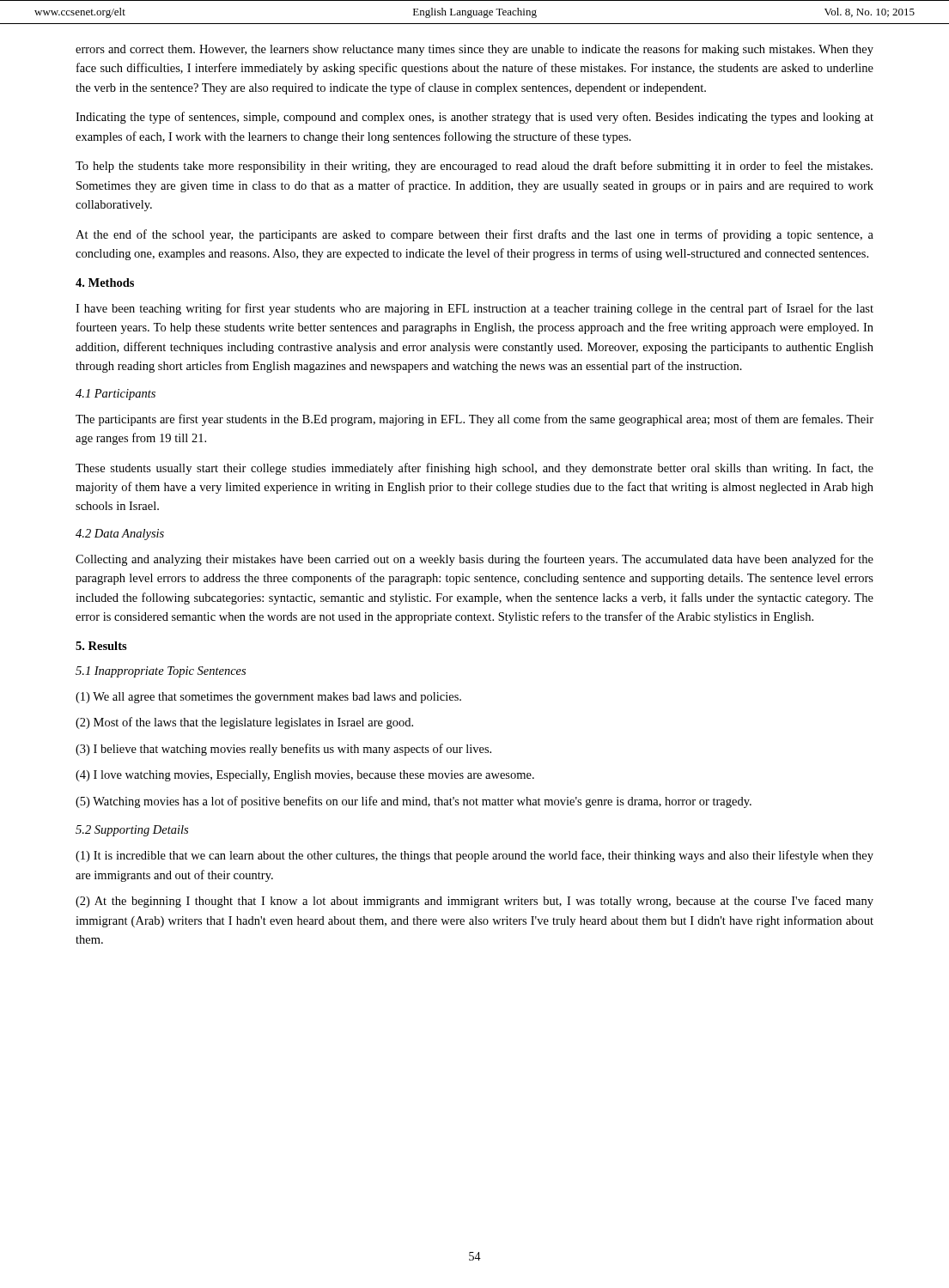Locate the text block containing "These students usually start their college"

tap(474, 487)
